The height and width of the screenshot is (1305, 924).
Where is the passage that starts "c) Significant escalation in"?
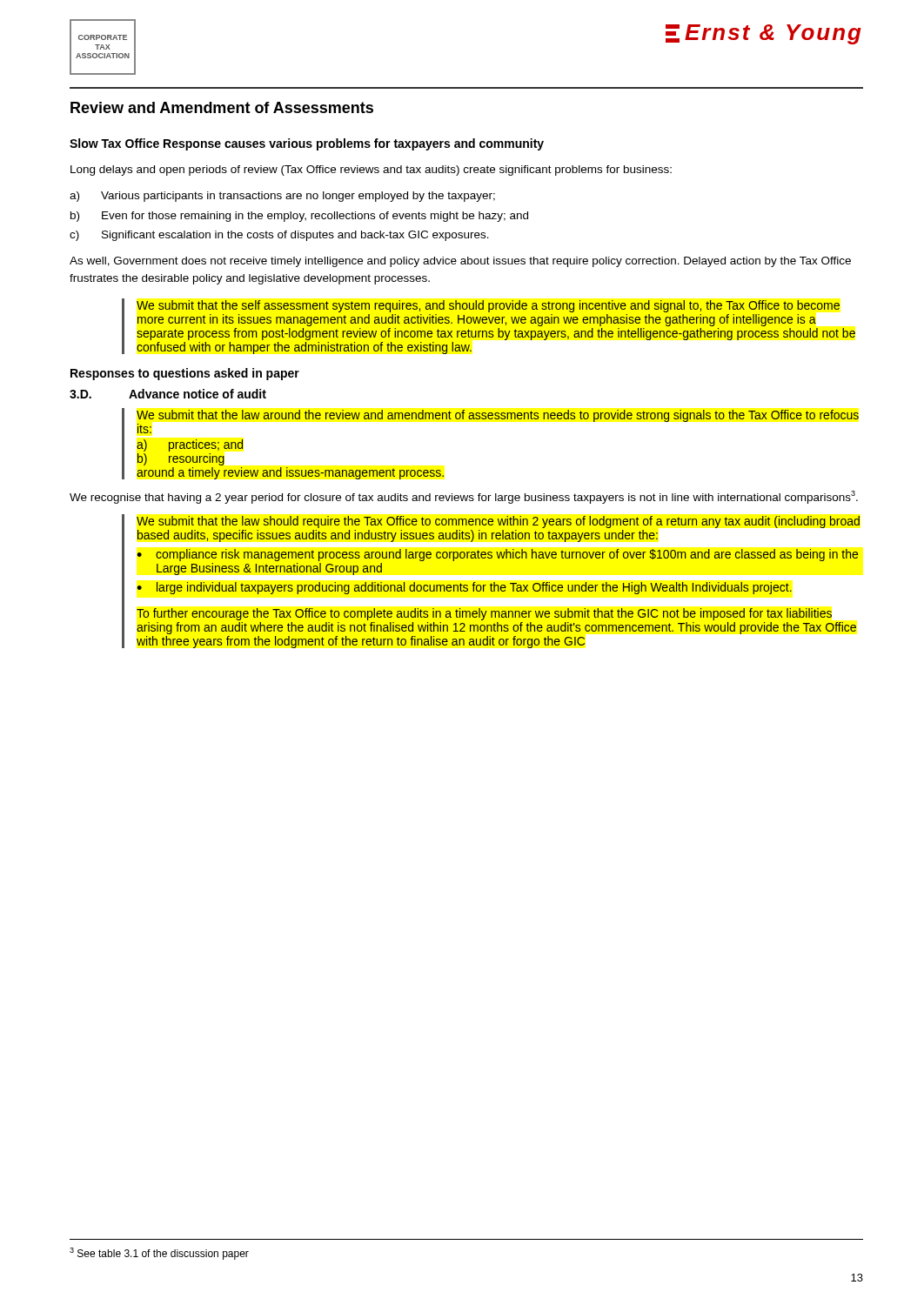(280, 235)
